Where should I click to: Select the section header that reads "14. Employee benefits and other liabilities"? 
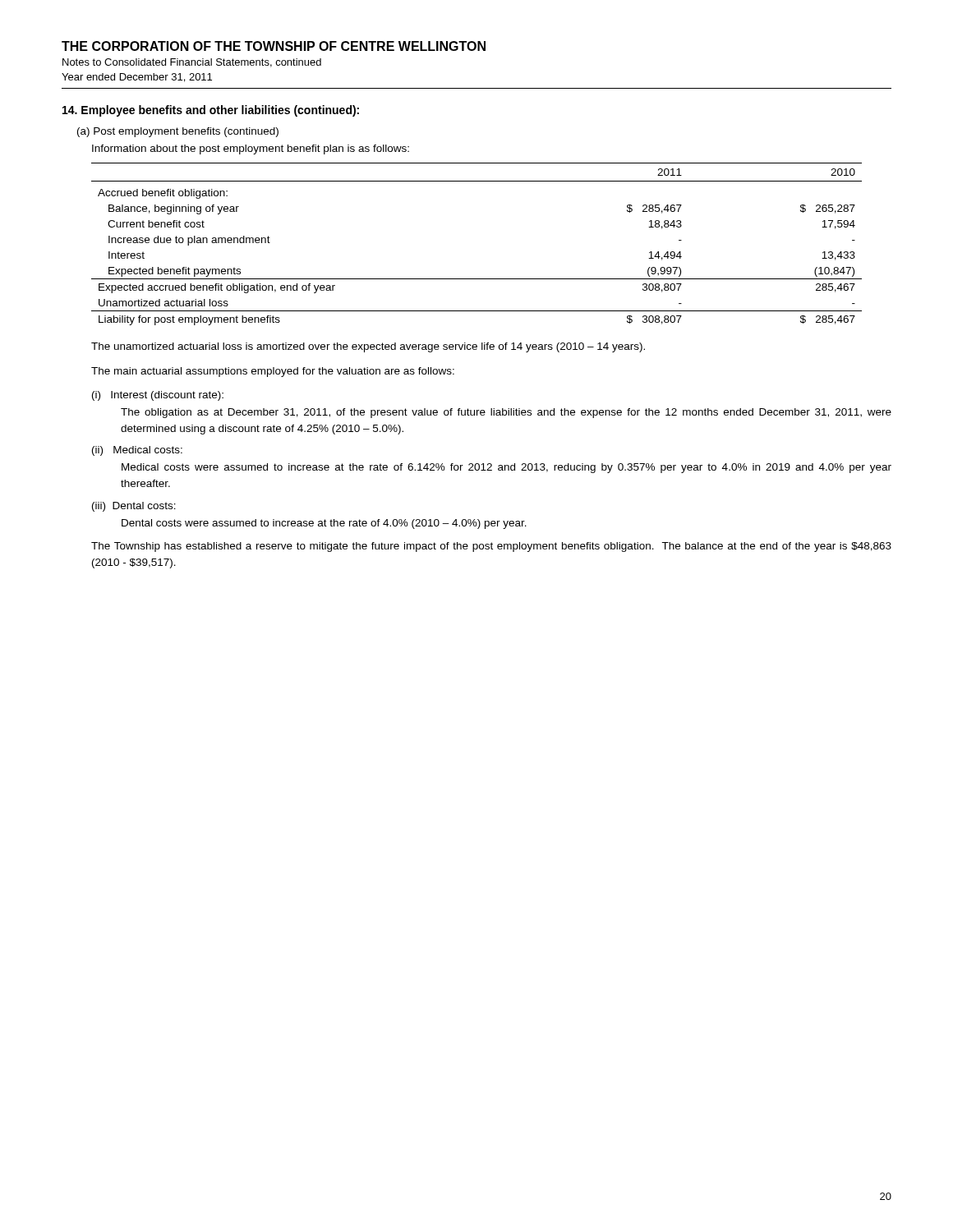(211, 110)
